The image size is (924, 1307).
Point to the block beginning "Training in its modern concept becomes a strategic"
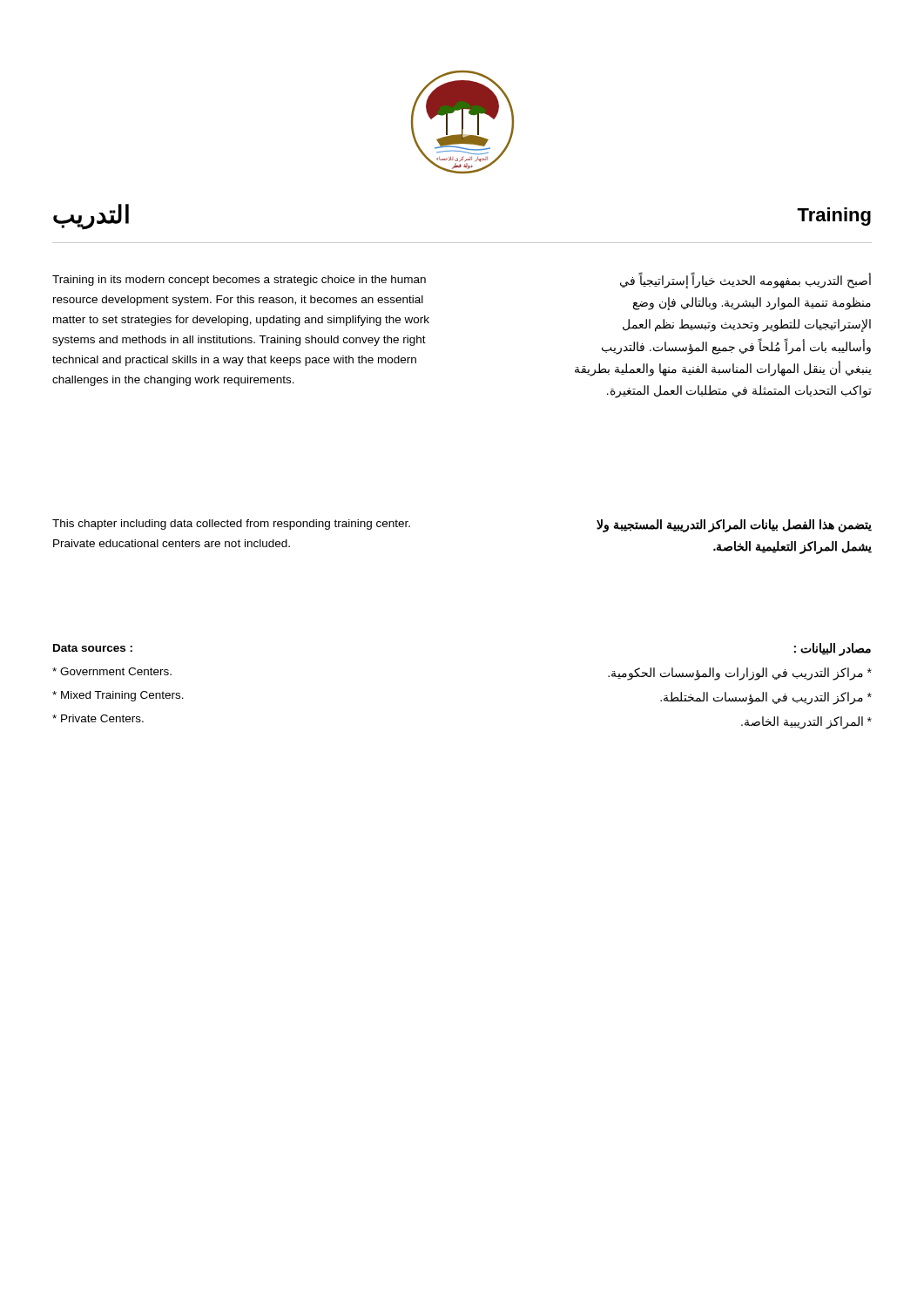pyautogui.click(x=241, y=329)
